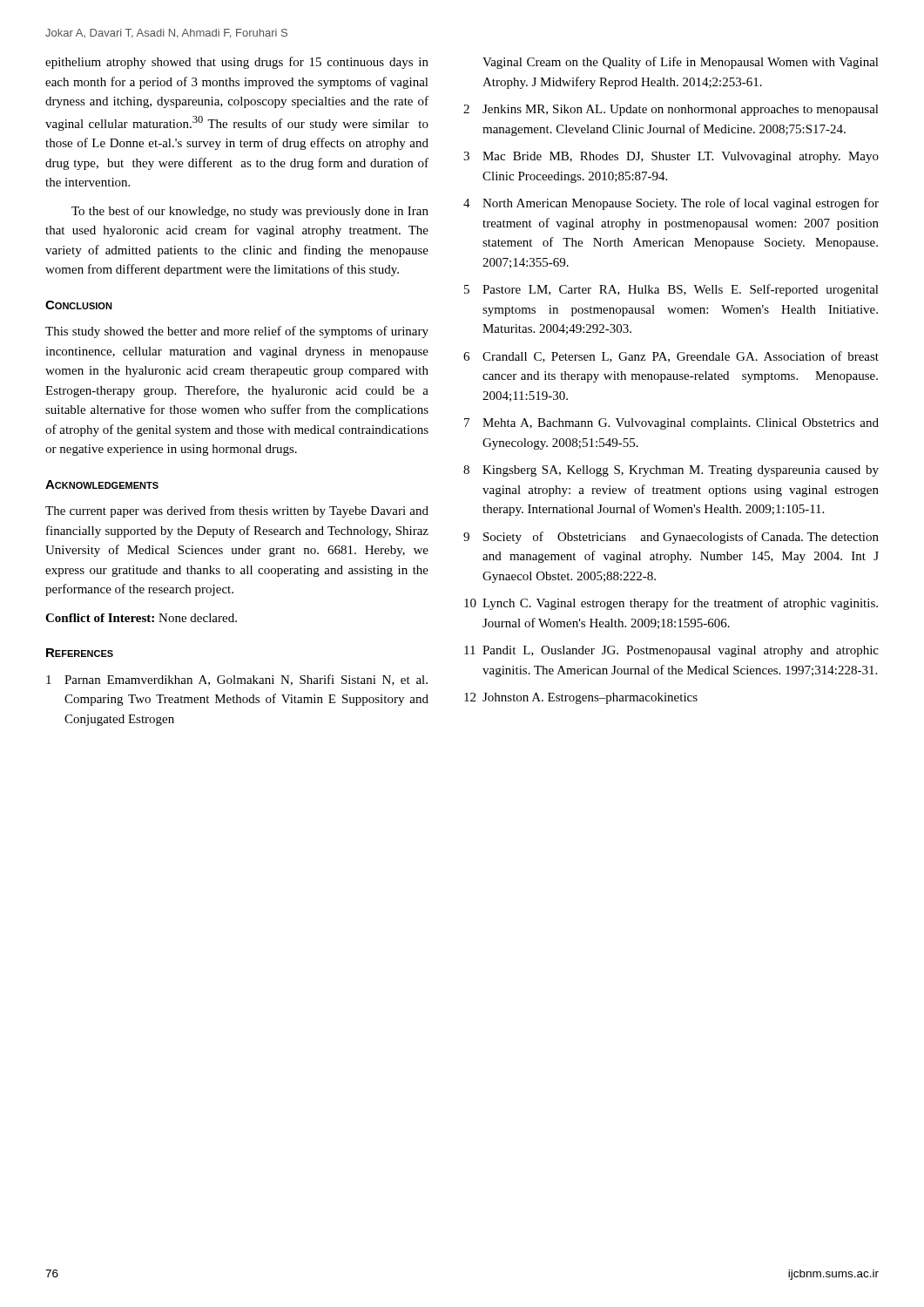
Task: Where is the passage that starts "9 Society of Obstetricians and"?
Action: click(x=671, y=556)
